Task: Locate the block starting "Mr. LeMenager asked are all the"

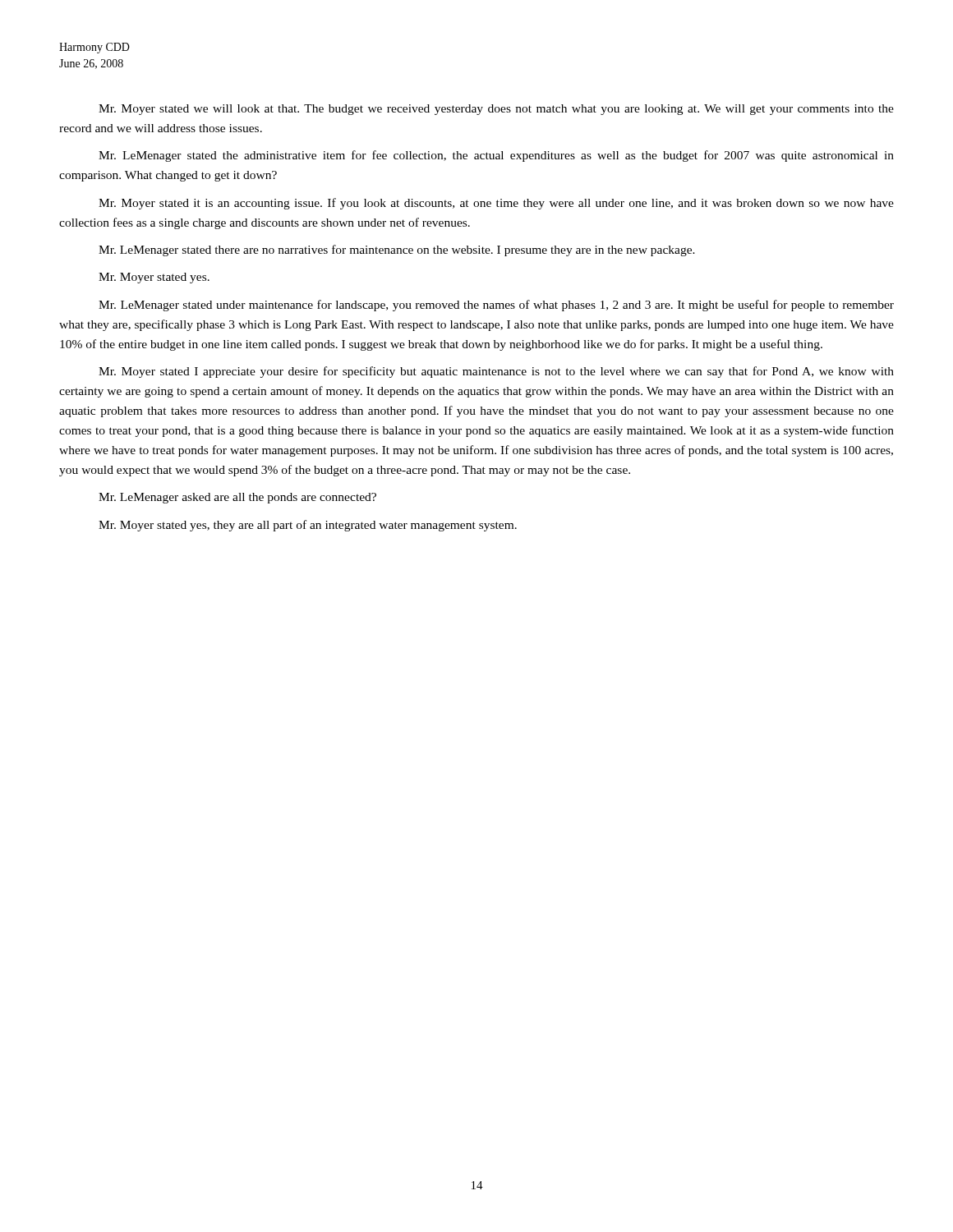Action: 237,498
